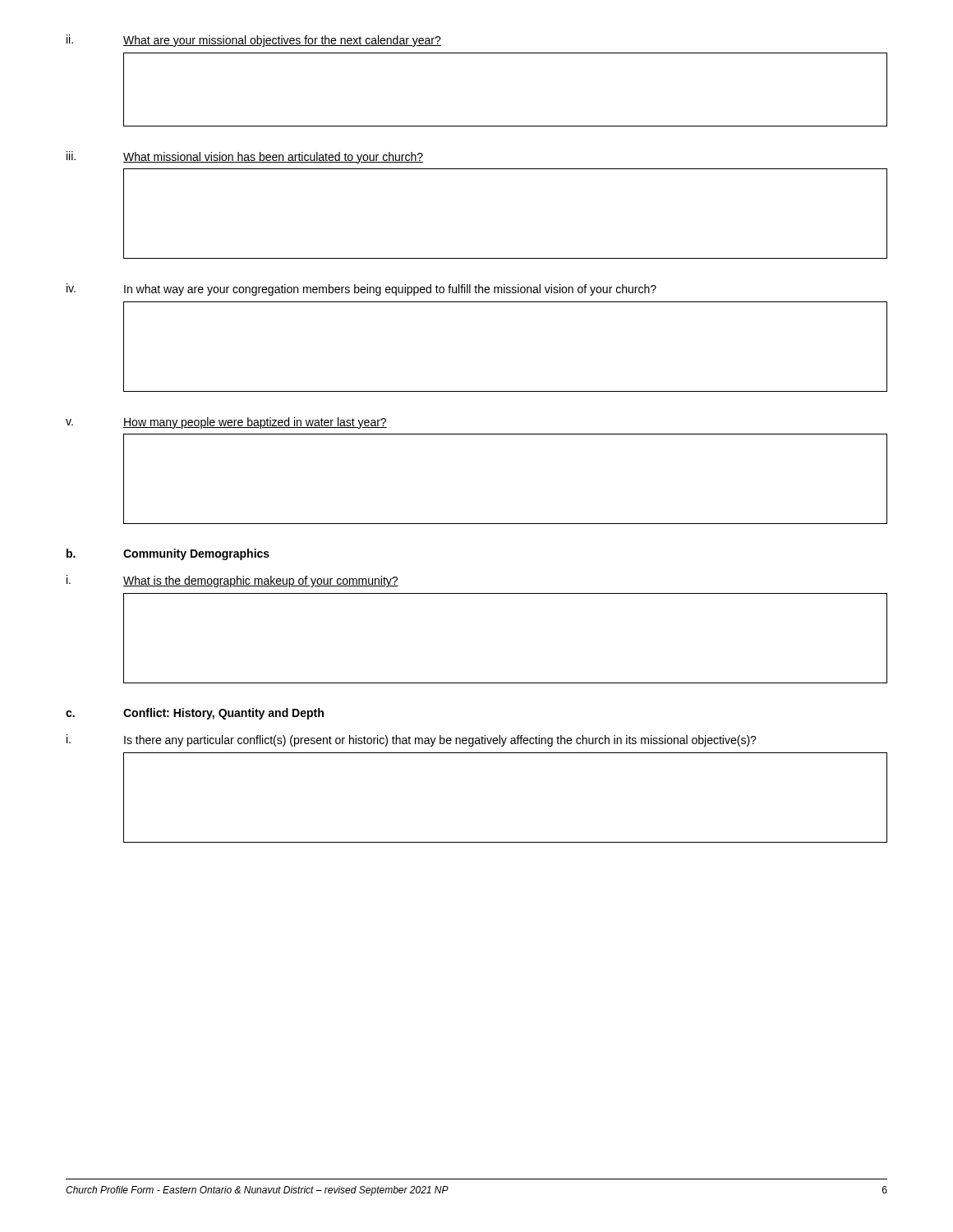Find the block on this page that starts "iii. What missional vision has been articulated to"
The height and width of the screenshot is (1232, 953).
click(x=245, y=157)
